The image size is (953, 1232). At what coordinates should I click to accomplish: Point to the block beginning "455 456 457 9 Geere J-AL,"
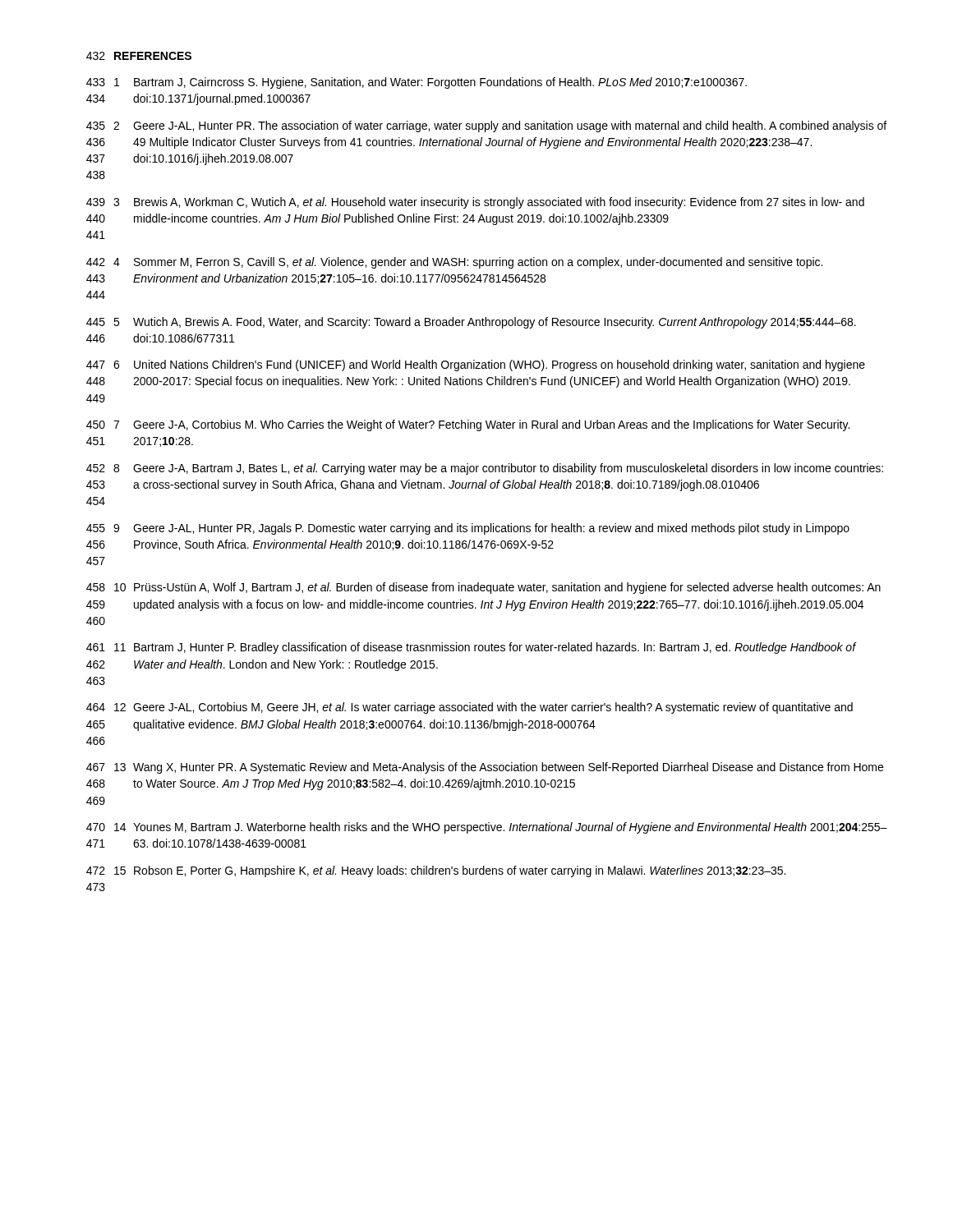(x=476, y=545)
